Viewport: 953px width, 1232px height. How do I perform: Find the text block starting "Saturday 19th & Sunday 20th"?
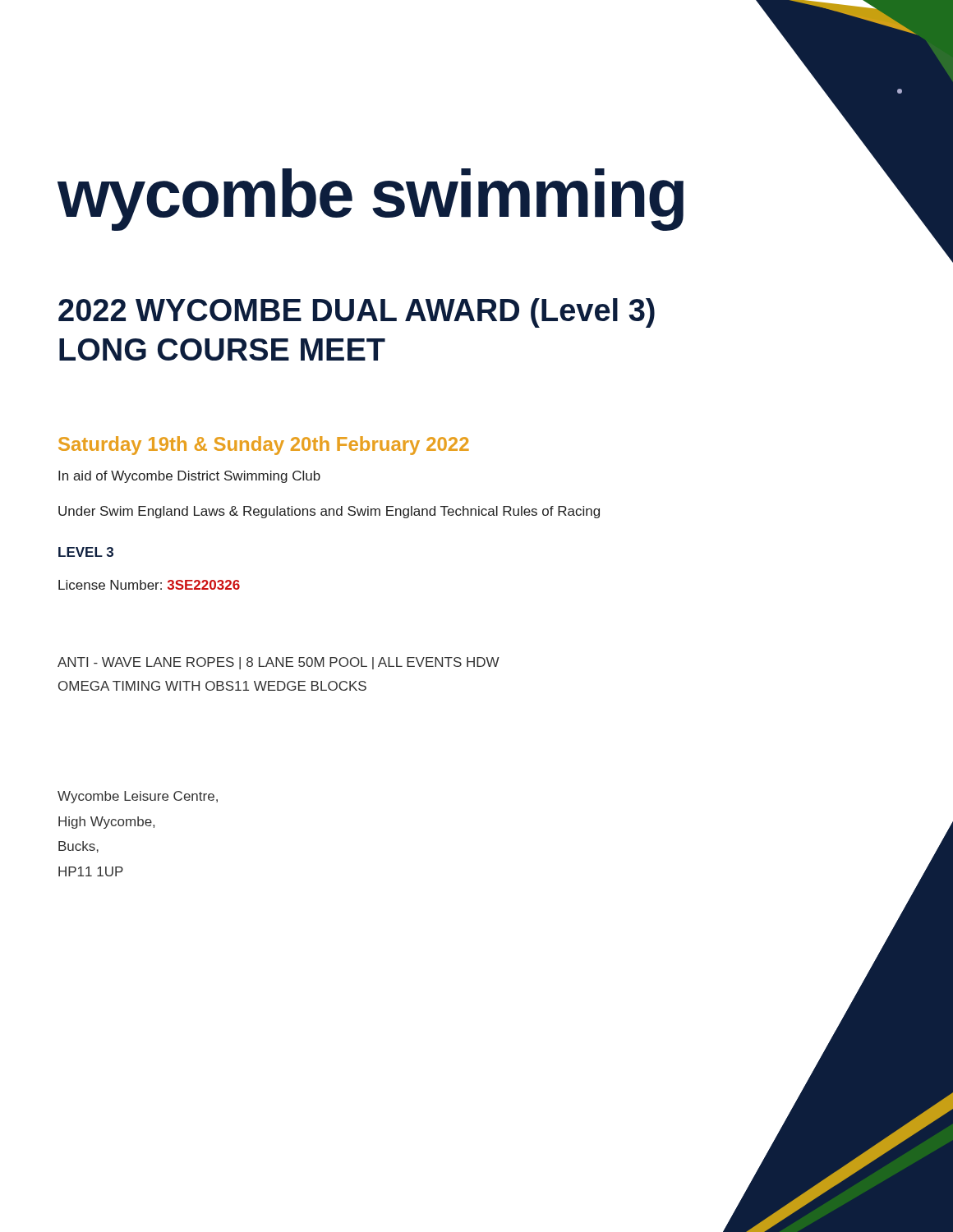point(264,444)
